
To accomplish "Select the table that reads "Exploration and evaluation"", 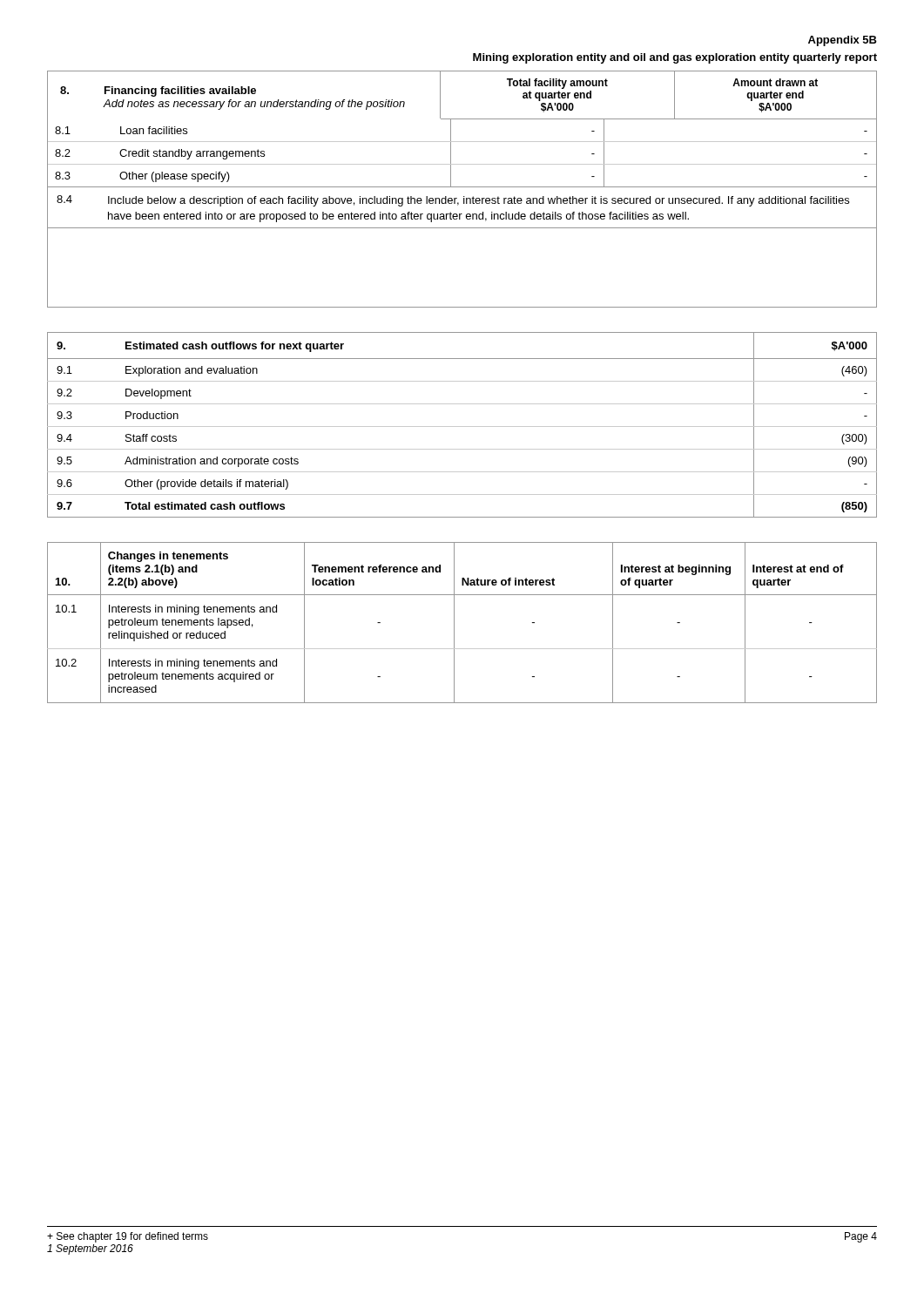I will [x=462, y=425].
